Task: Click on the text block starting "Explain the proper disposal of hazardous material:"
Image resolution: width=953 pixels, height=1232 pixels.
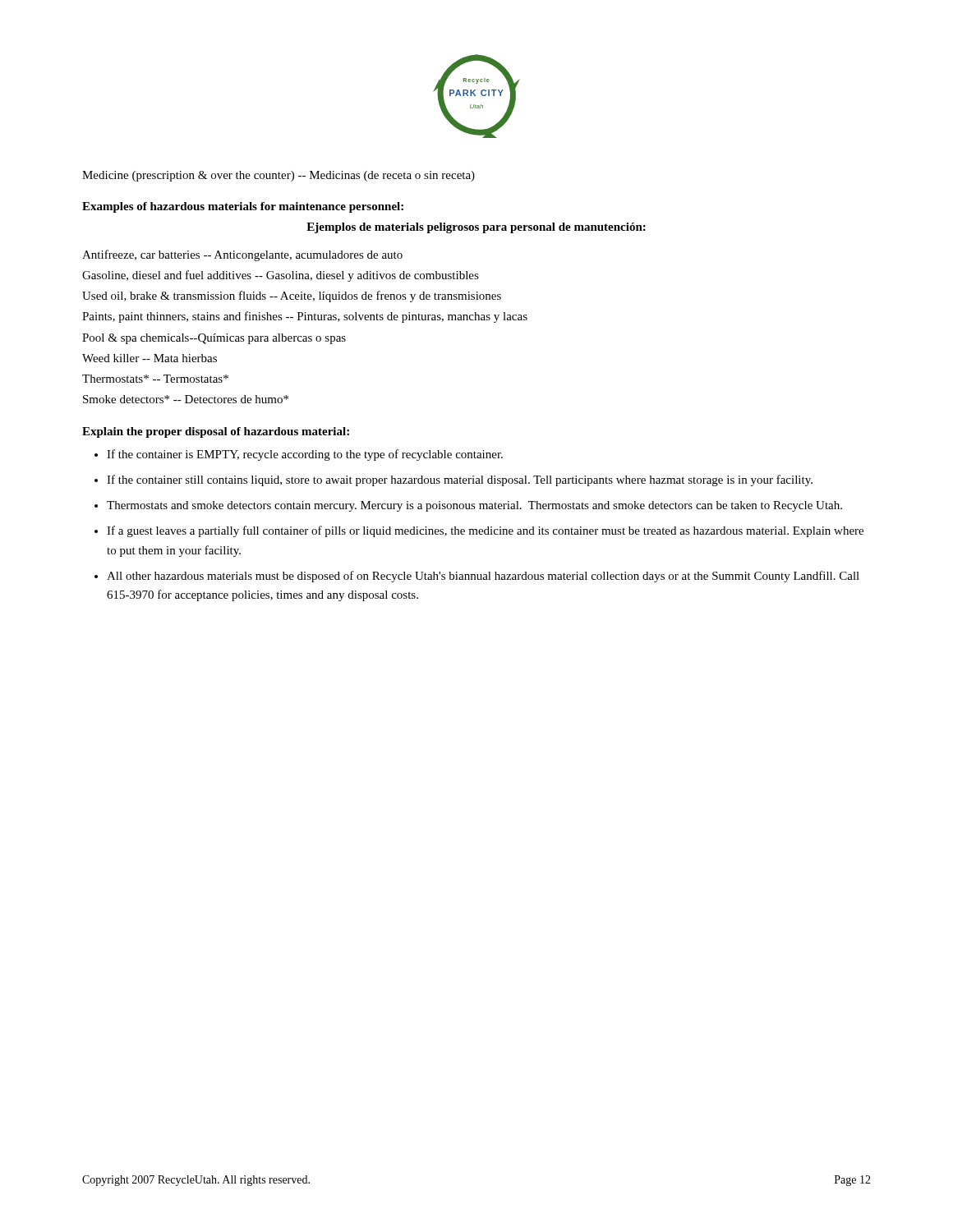Action: (216, 431)
